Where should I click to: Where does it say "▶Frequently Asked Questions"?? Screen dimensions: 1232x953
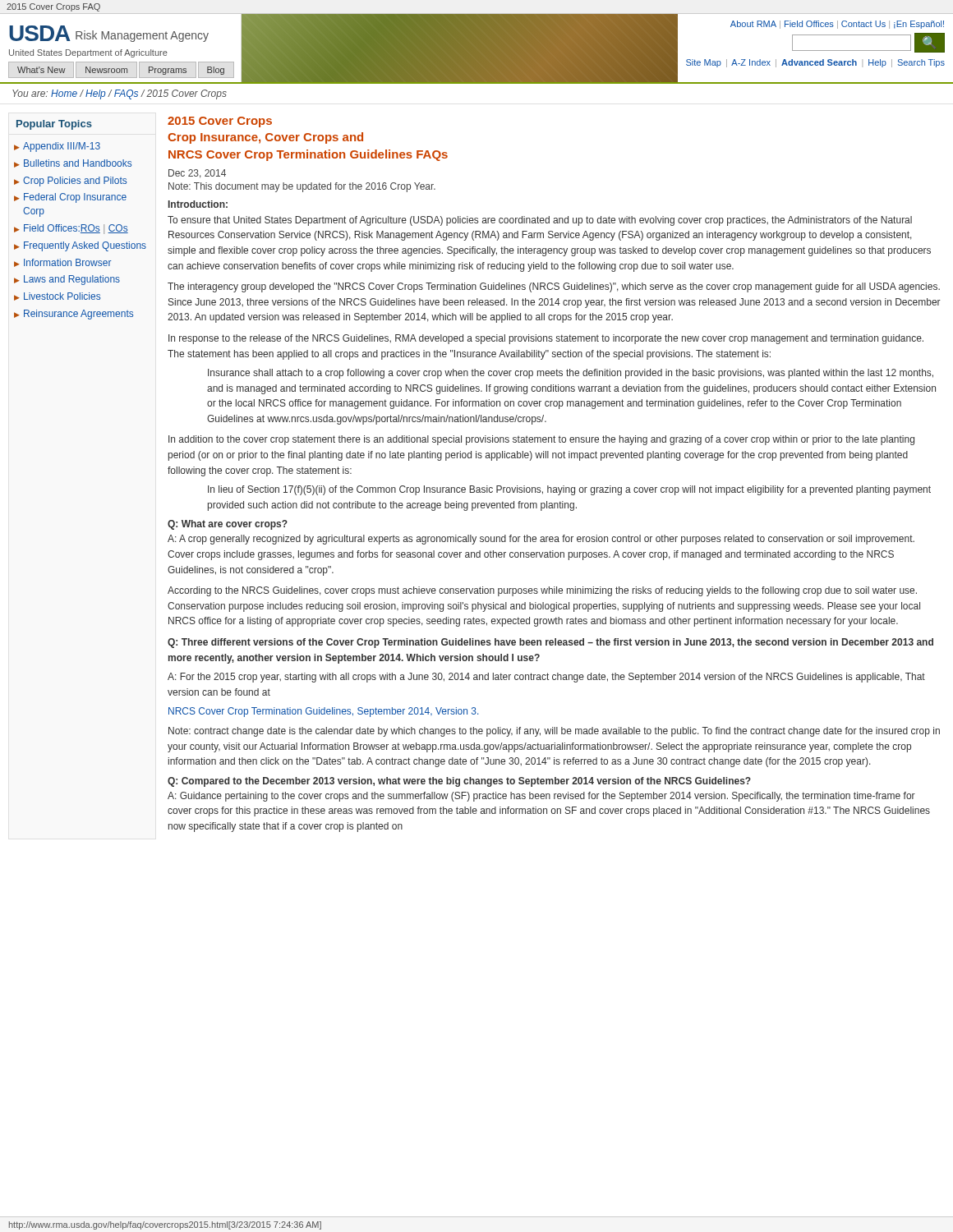click(80, 246)
